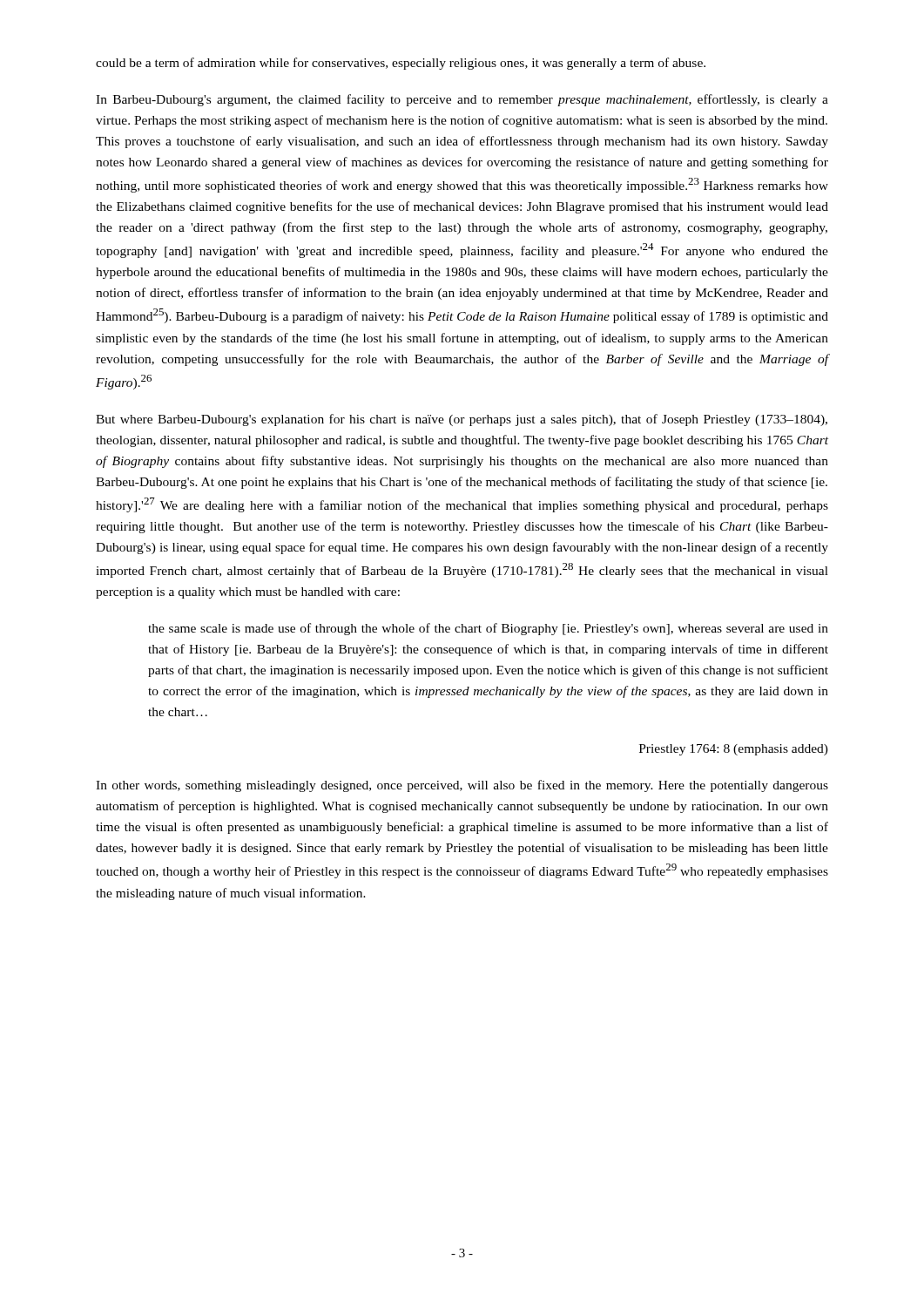
Task: Navigate to the region starting "the same scale is made use"
Action: tap(488, 670)
